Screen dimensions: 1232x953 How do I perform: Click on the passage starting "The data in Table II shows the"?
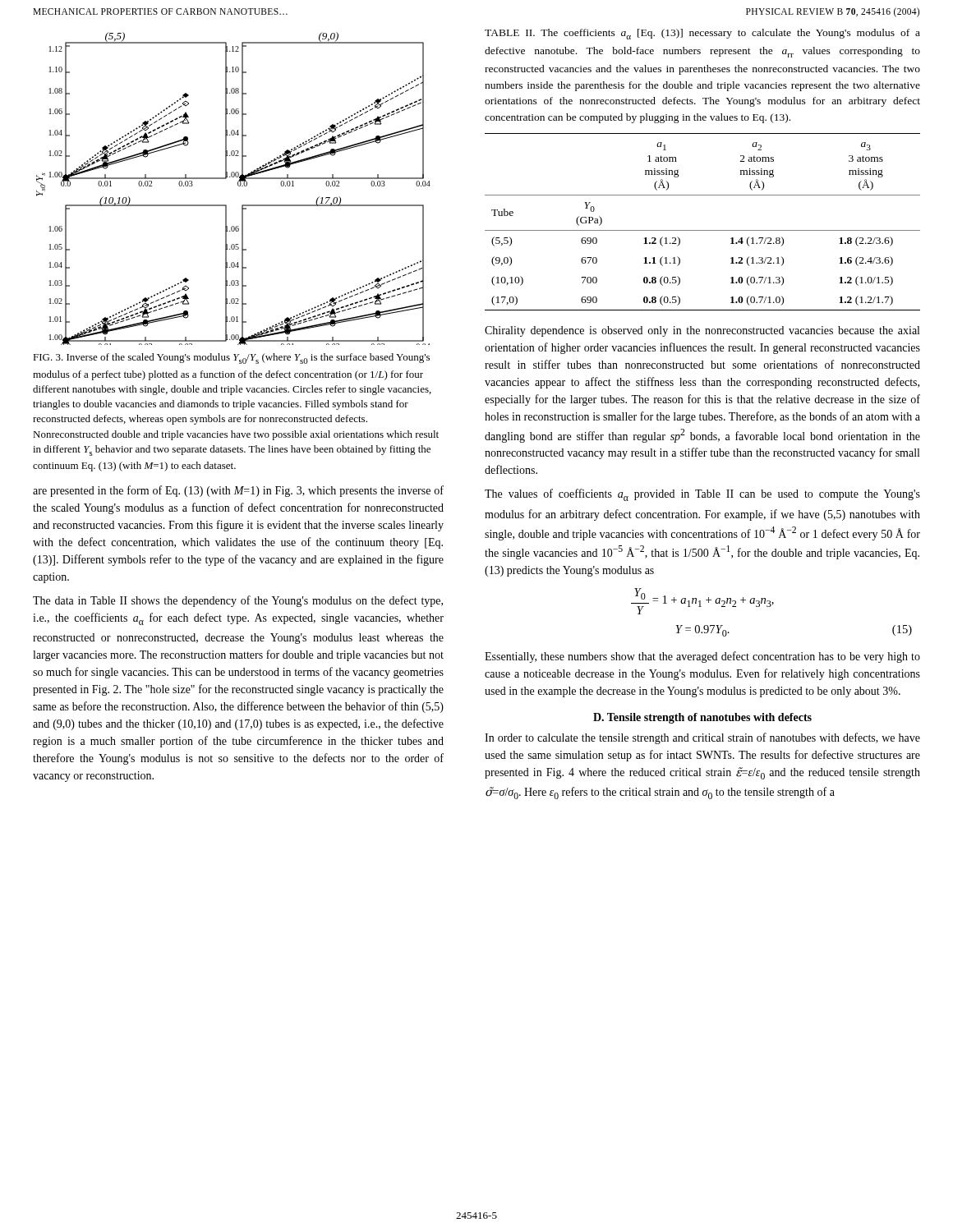pos(238,688)
